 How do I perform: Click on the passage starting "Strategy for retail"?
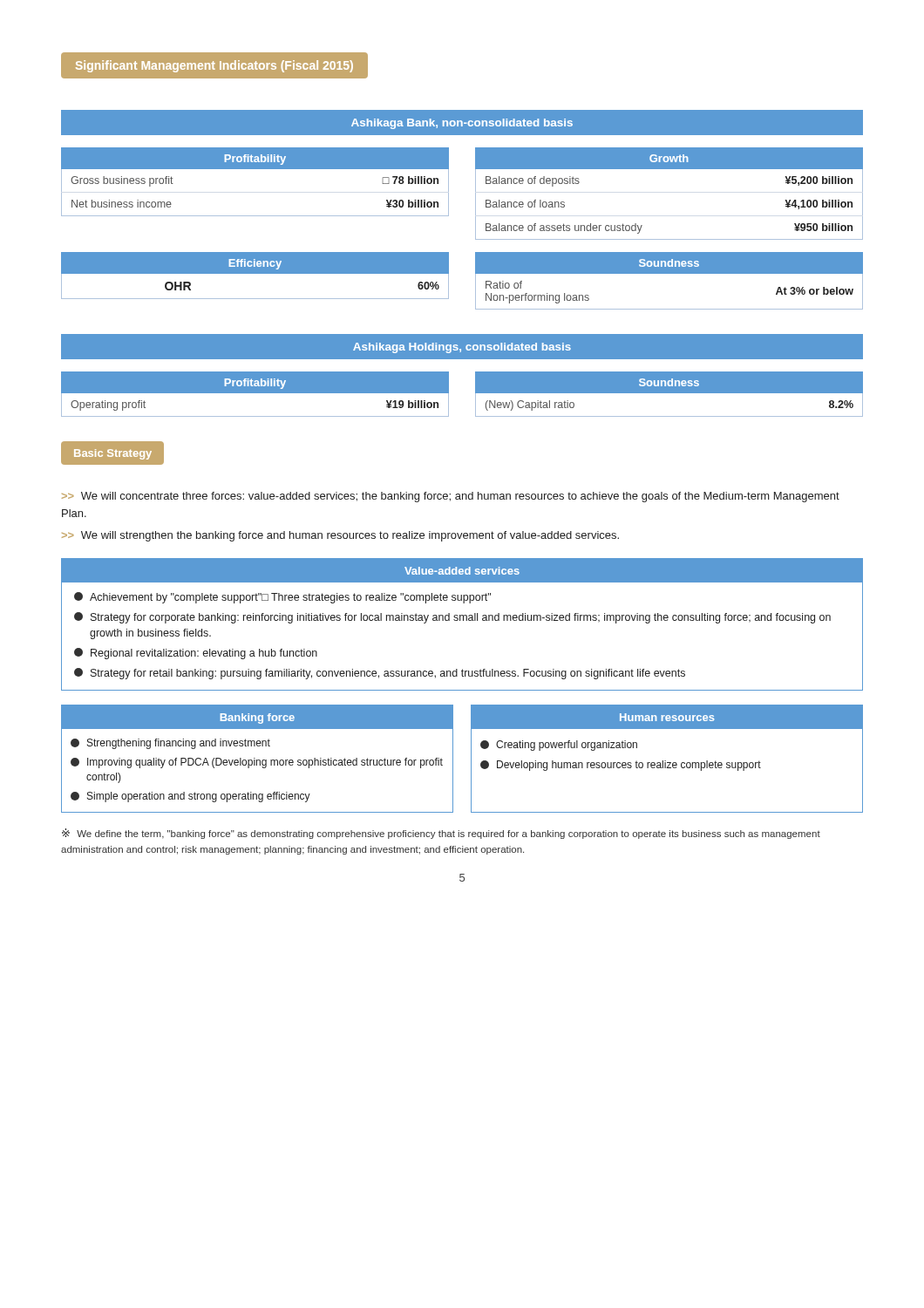coord(388,673)
